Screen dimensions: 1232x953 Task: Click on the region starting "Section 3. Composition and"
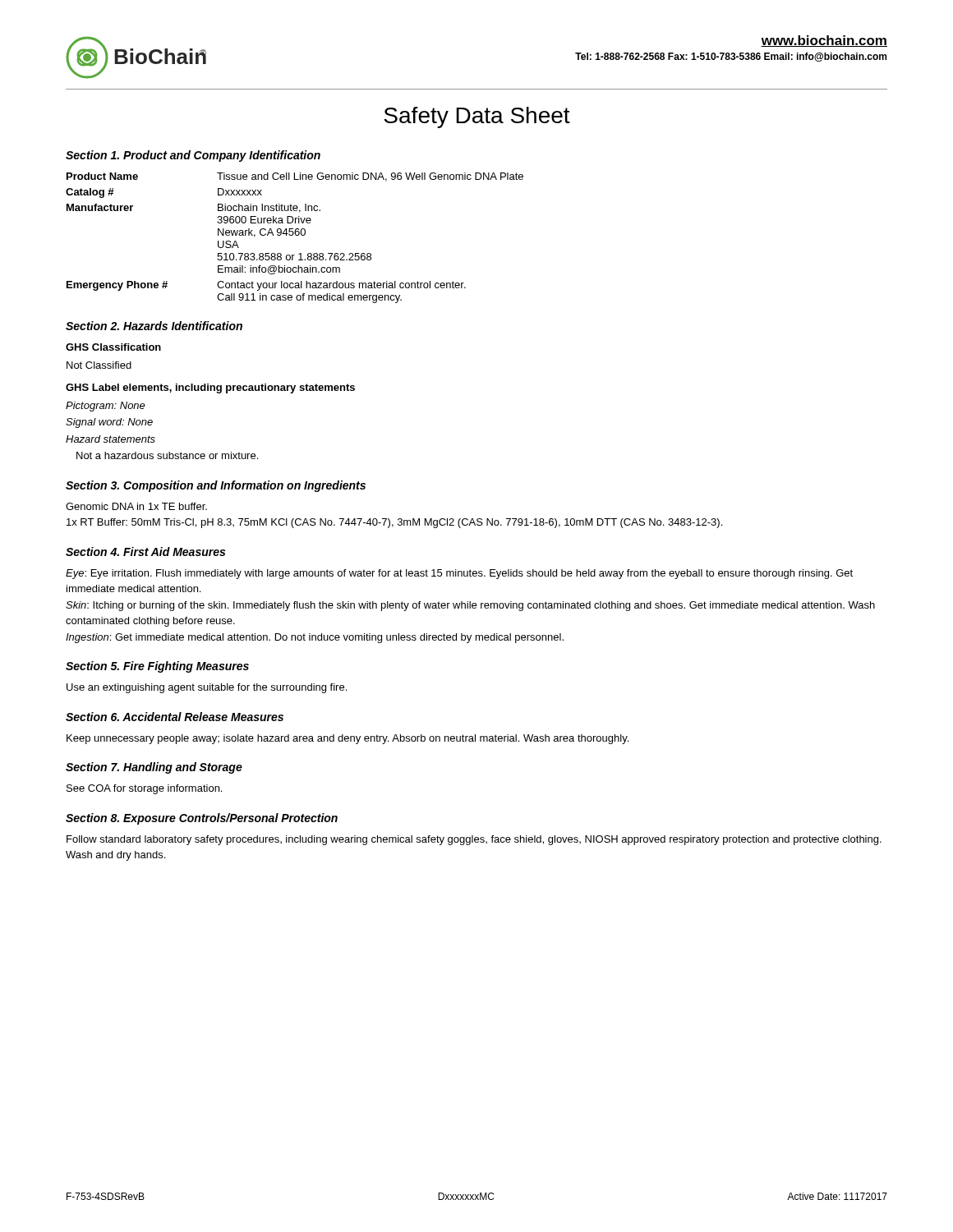(216, 485)
